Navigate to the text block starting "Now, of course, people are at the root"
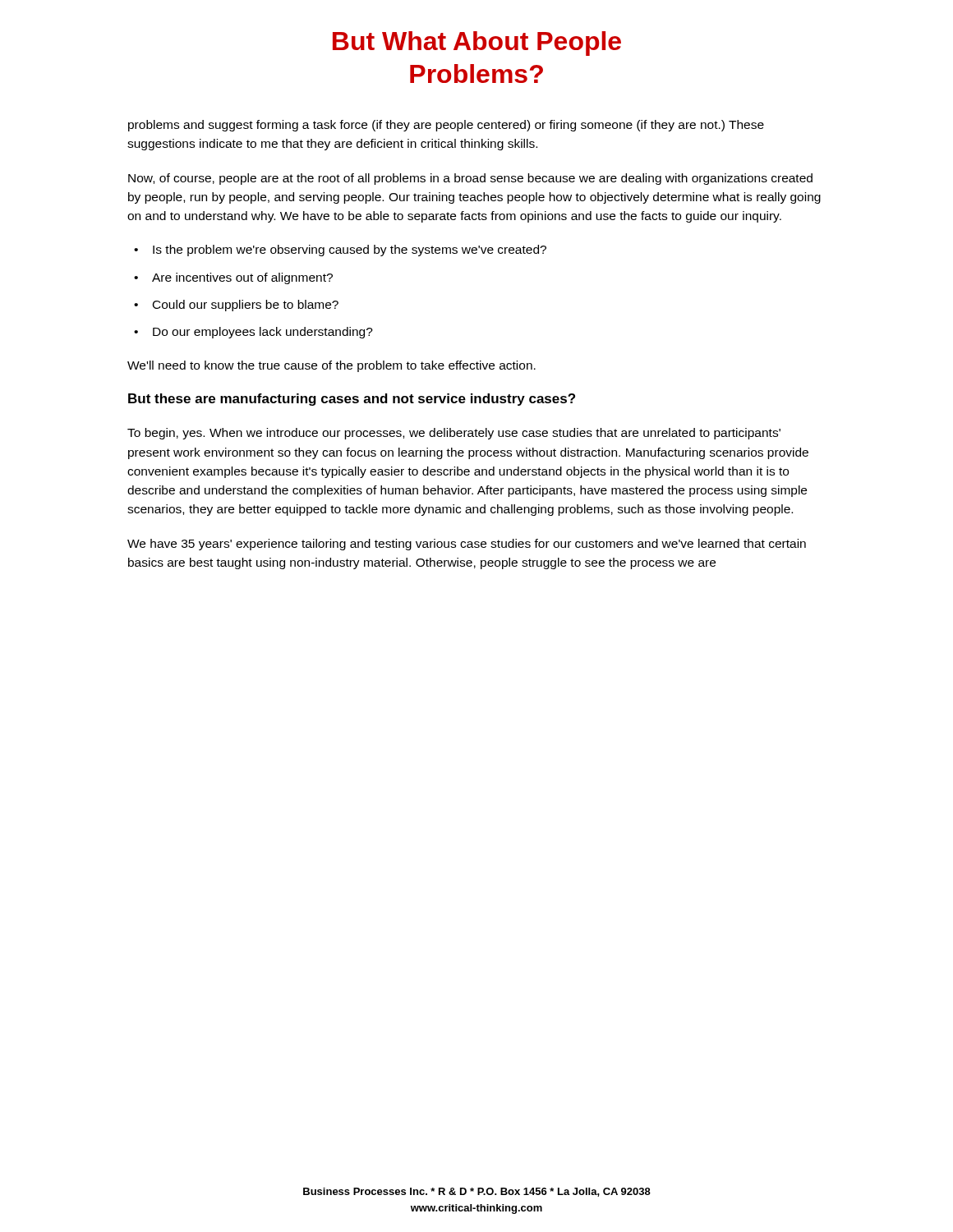Image resolution: width=953 pixels, height=1232 pixels. click(x=474, y=197)
